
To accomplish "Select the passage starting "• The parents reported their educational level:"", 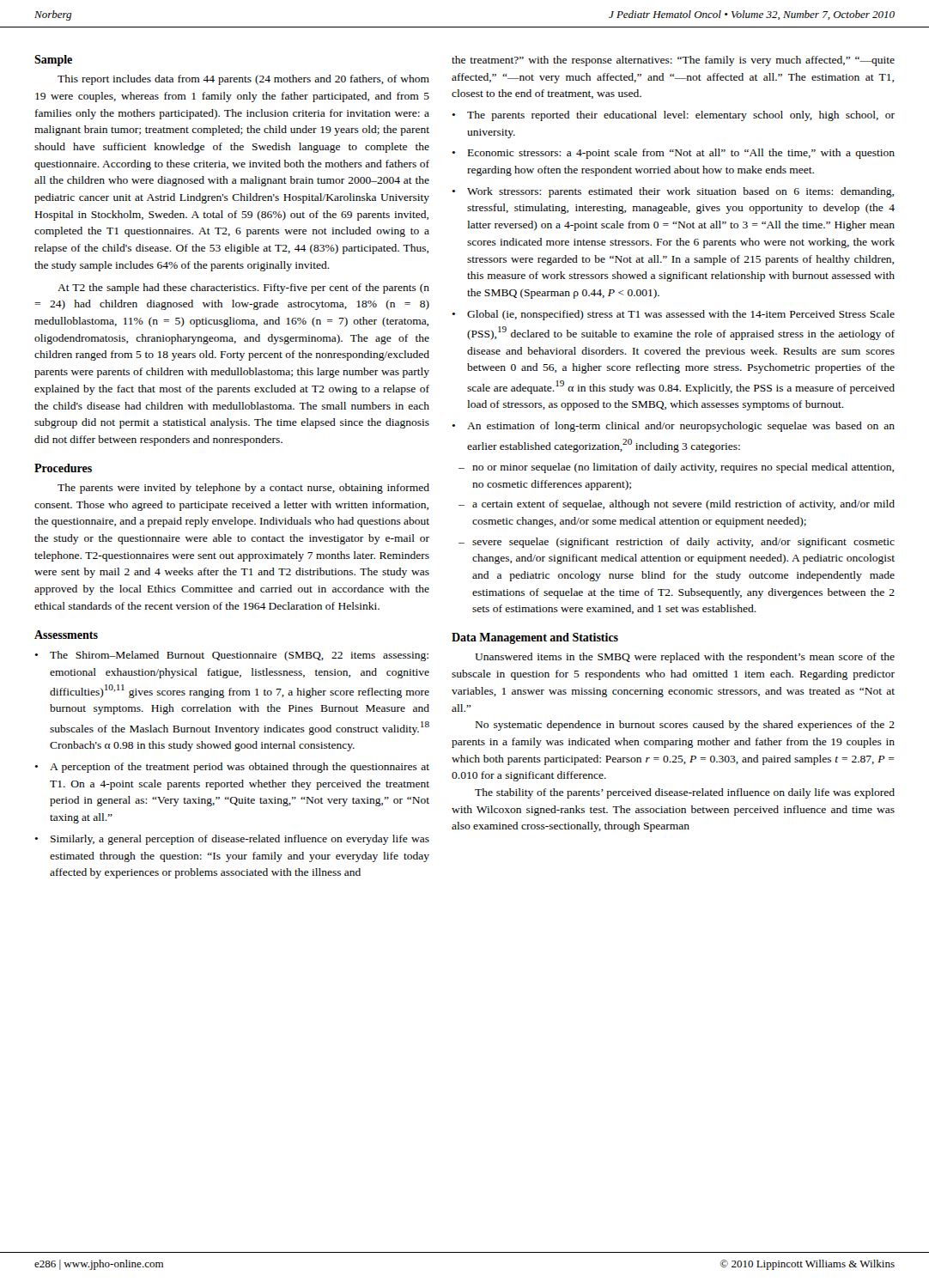I will pyautogui.click(x=673, y=123).
